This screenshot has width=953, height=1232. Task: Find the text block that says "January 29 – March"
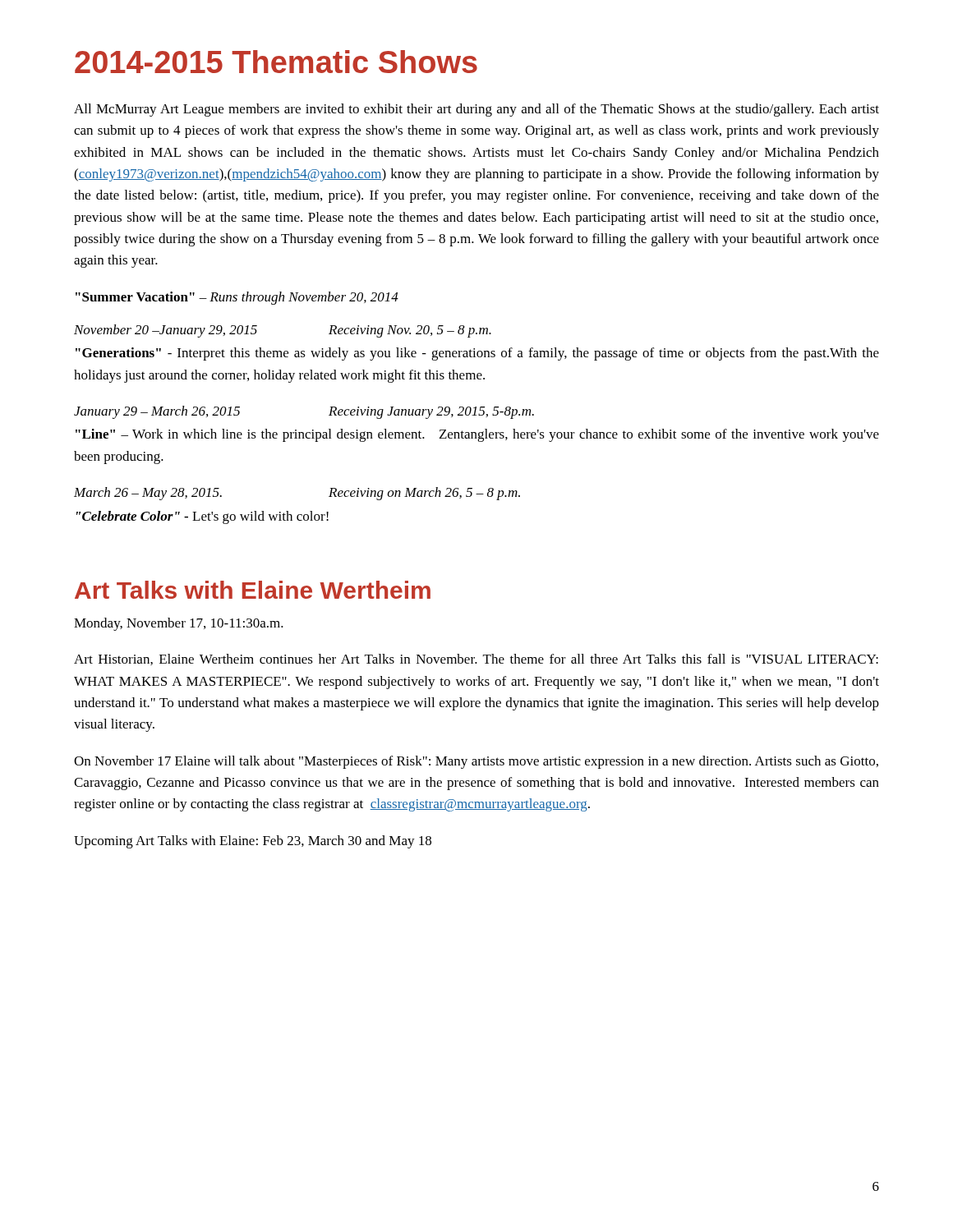pos(476,432)
